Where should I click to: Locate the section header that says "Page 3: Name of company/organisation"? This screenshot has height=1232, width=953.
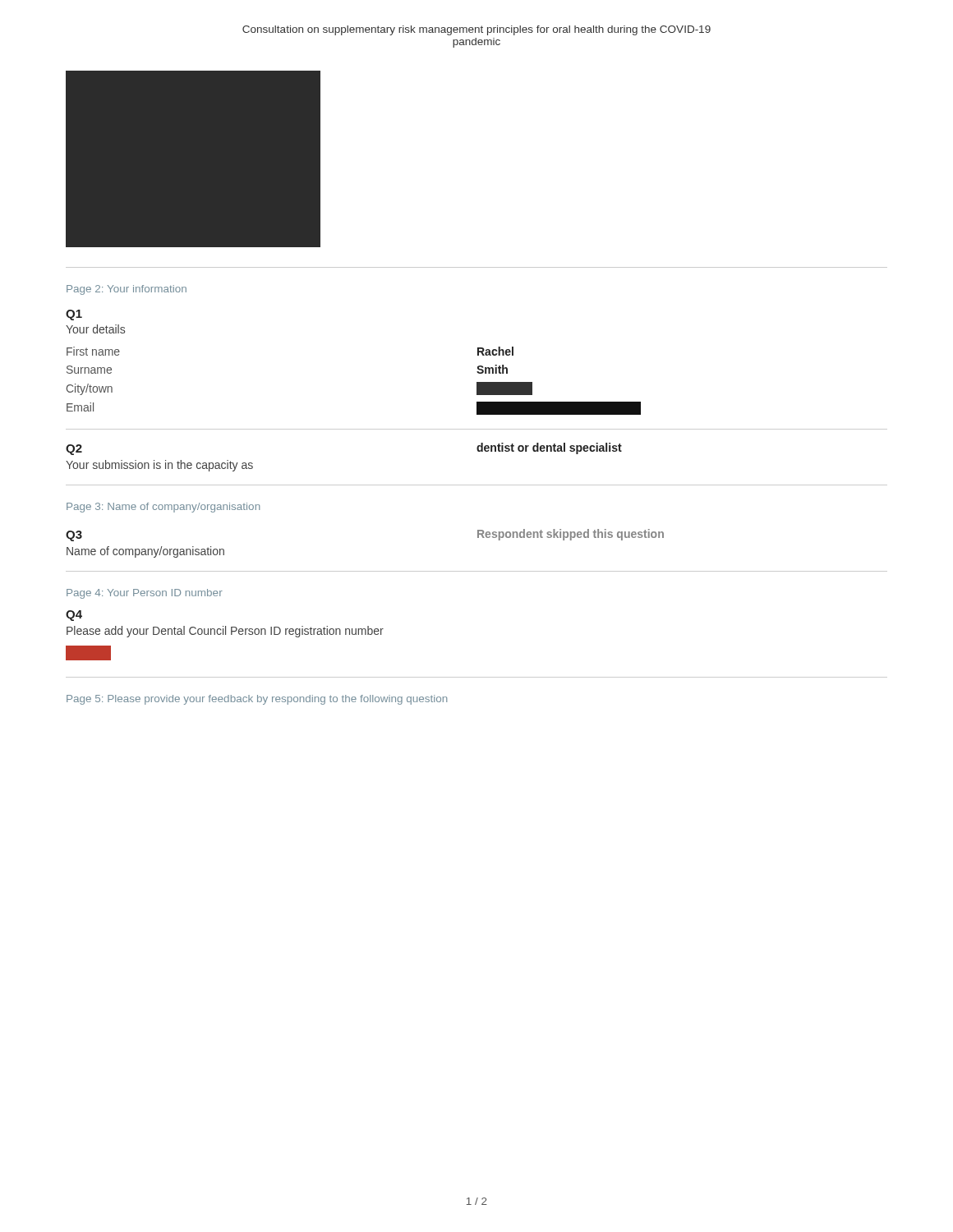163,506
